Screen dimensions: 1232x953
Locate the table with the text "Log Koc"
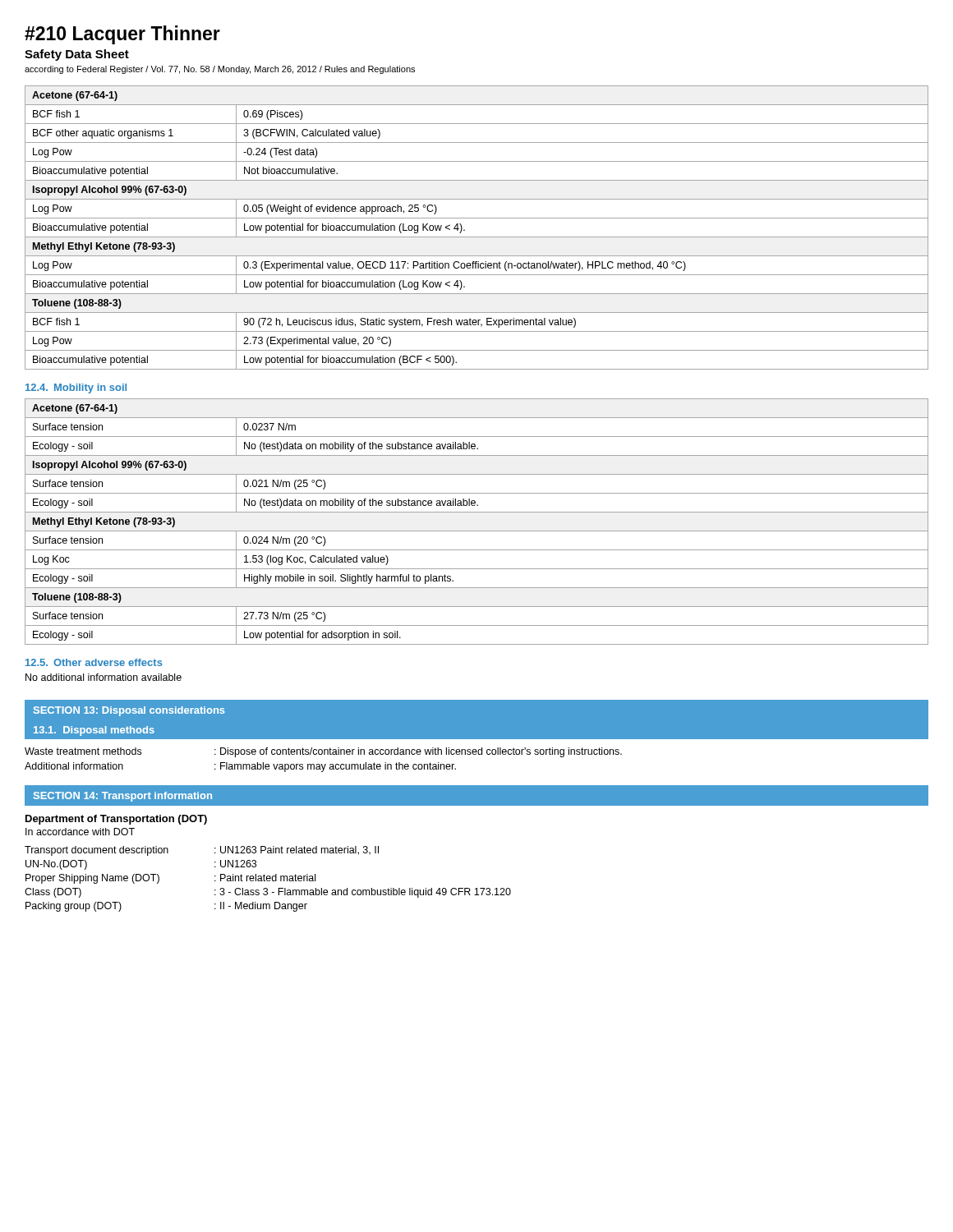(x=476, y=522)
